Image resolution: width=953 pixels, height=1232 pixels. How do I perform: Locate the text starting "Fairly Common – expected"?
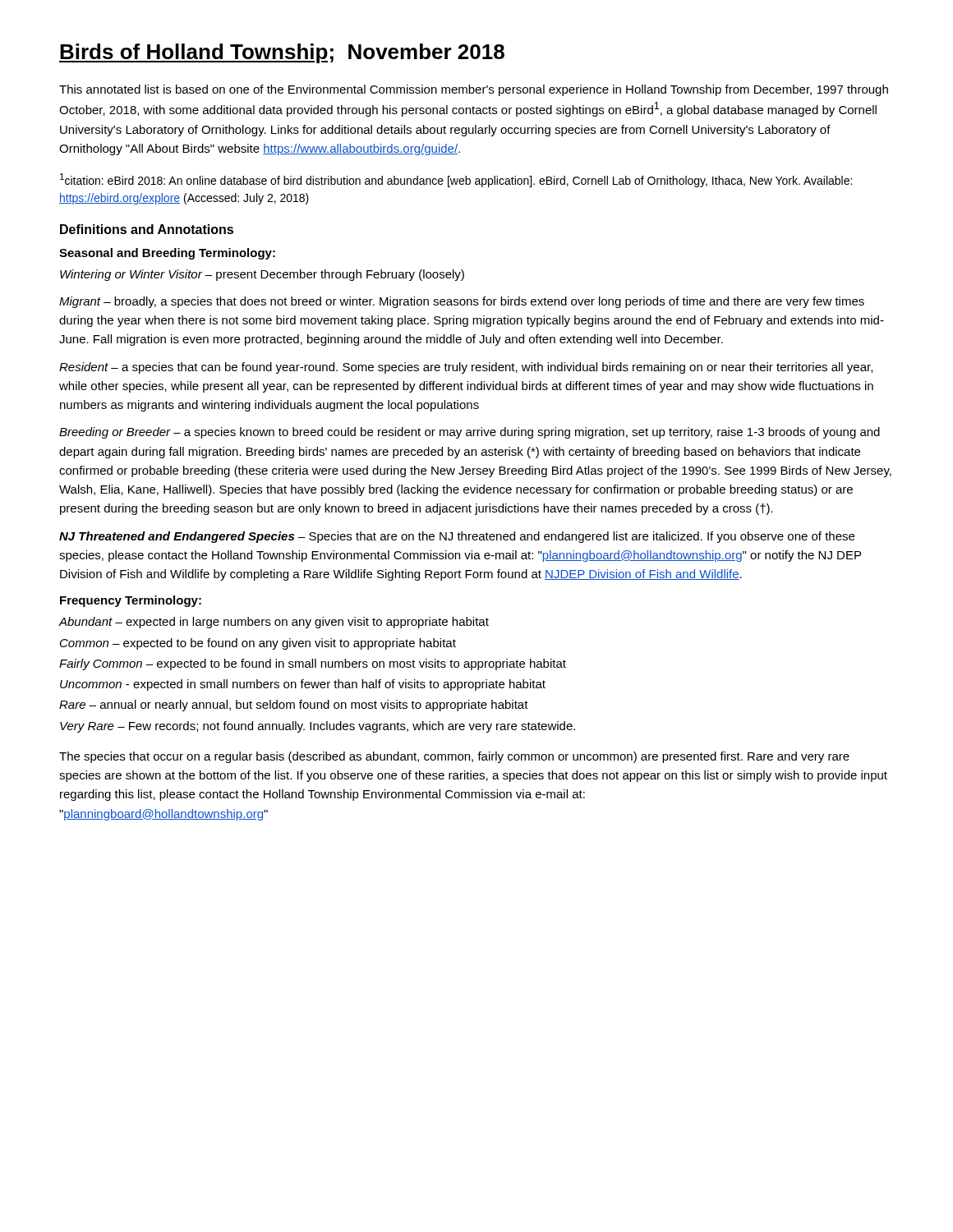pos(476,663)
